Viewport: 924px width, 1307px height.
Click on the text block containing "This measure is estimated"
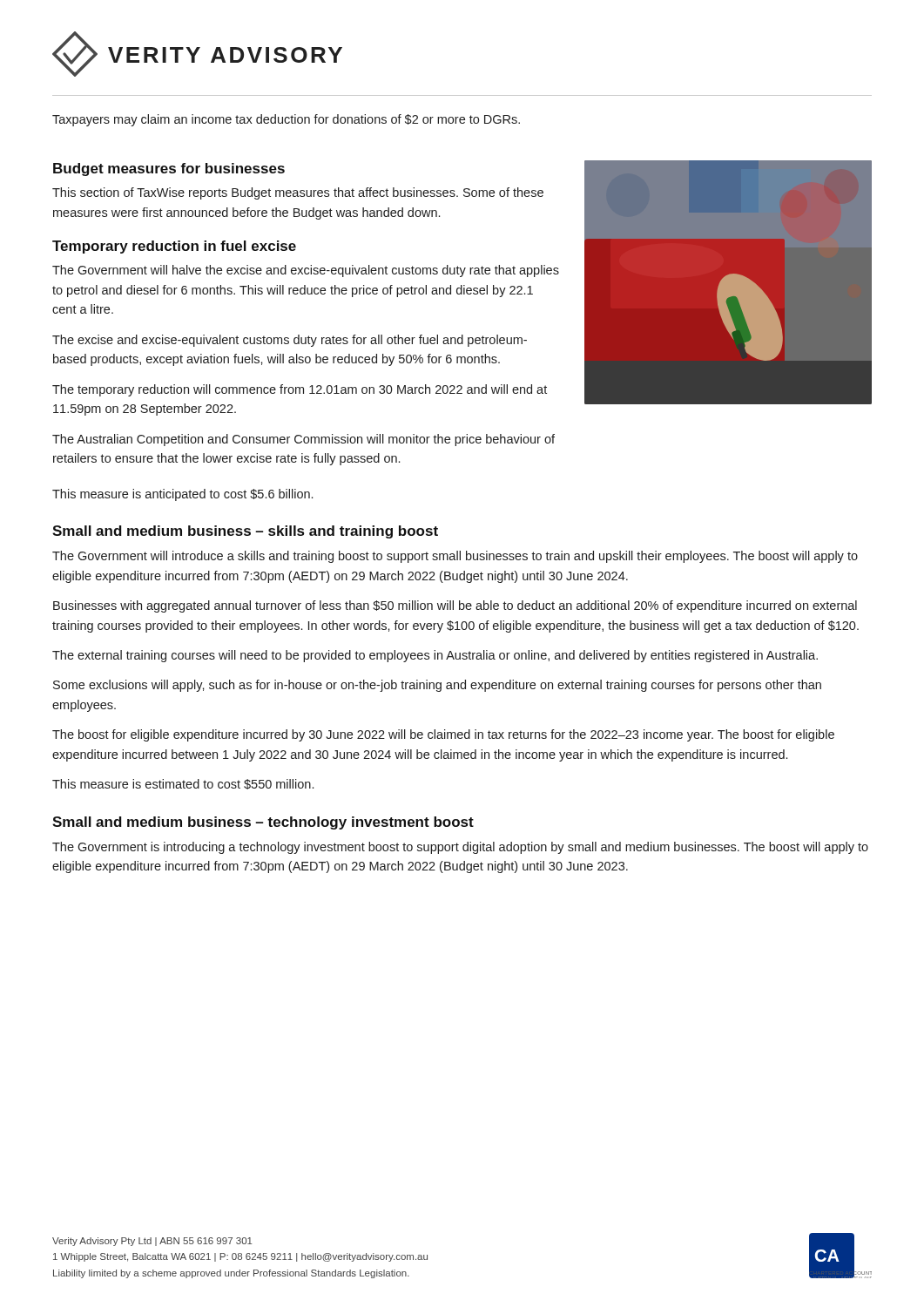184,784
